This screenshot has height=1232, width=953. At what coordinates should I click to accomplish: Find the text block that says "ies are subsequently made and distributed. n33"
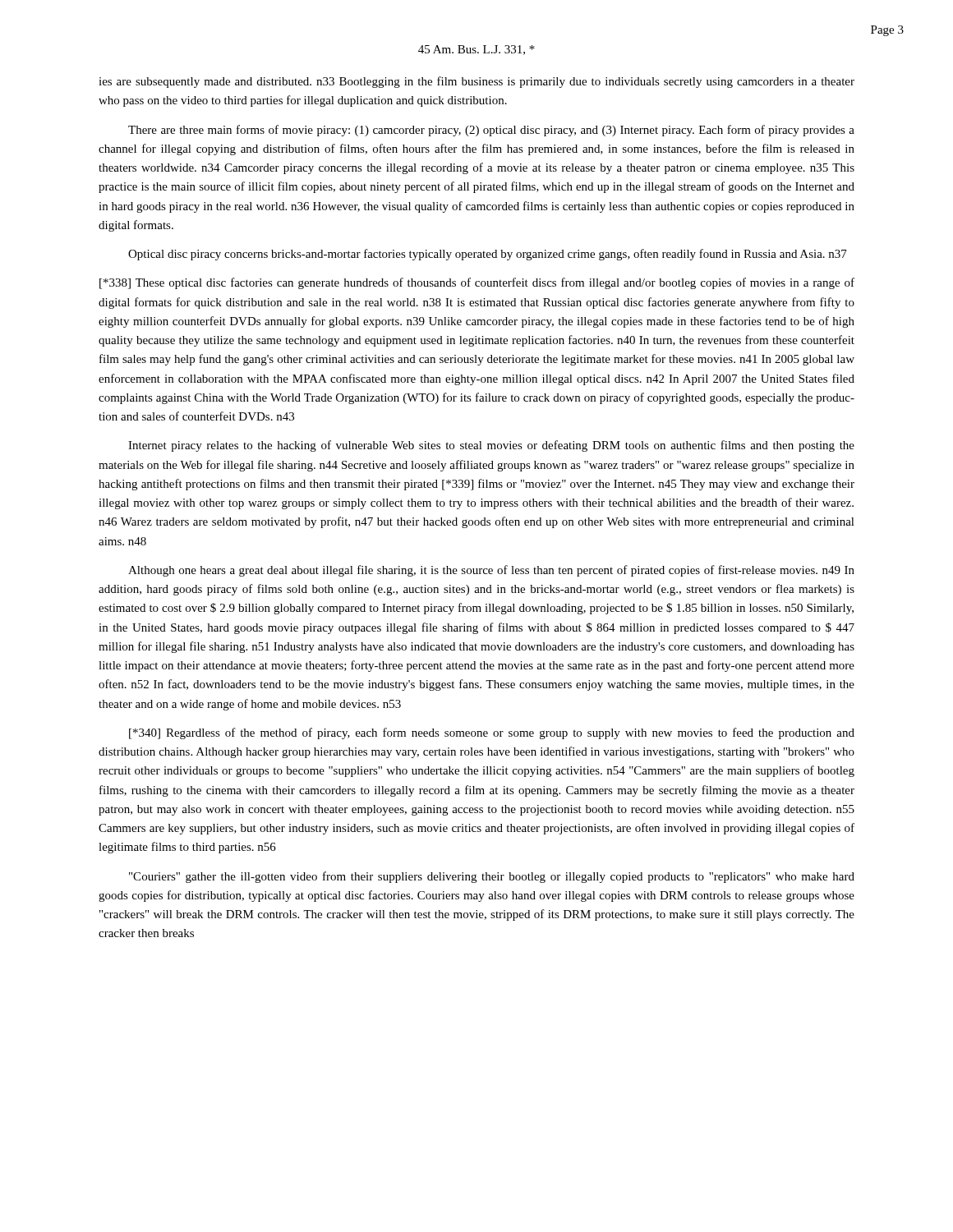click(x=476, y=91)
